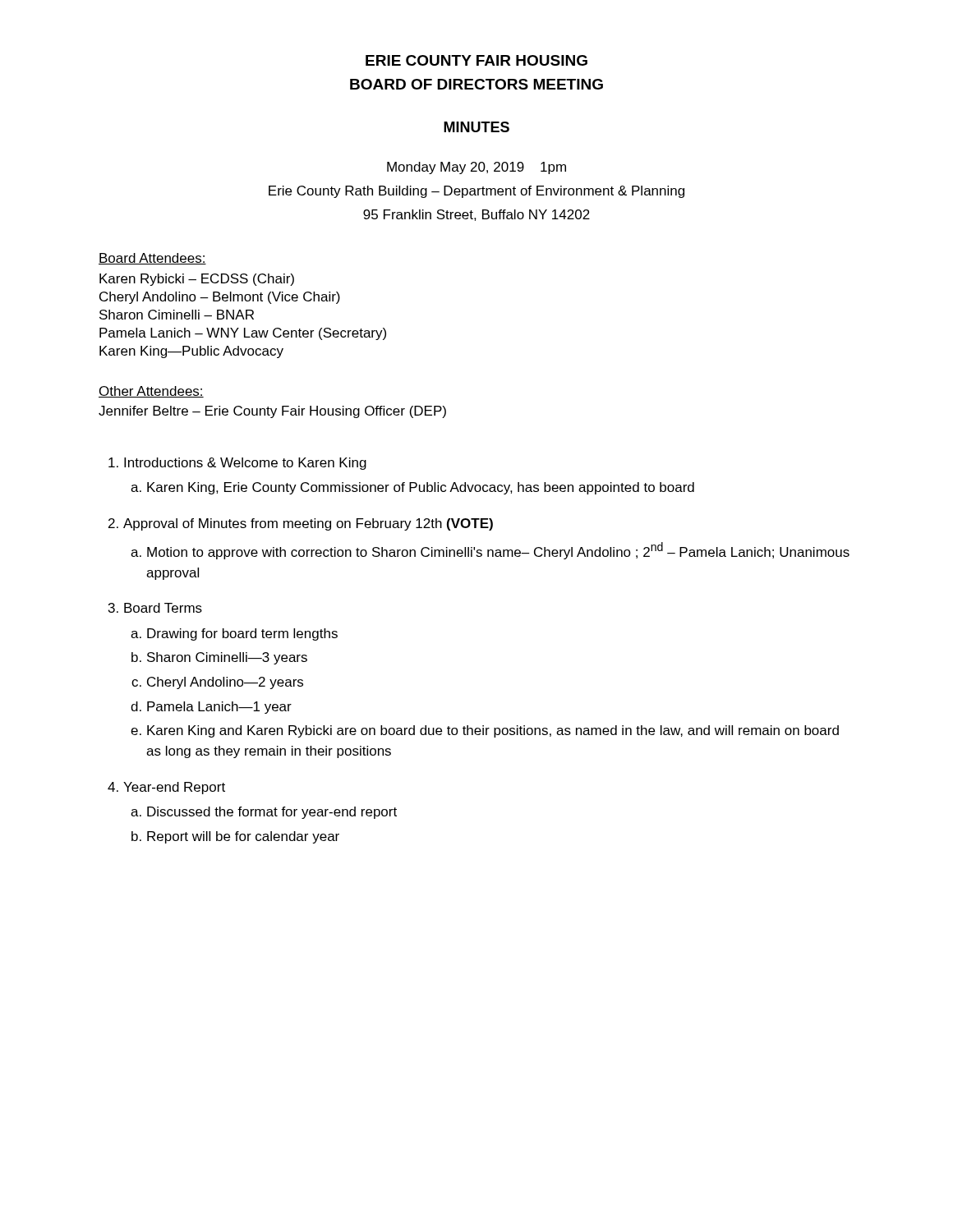
Task: Click where it says "Sharon Ciminelli – BNAR"
Action: pos(177,315)
